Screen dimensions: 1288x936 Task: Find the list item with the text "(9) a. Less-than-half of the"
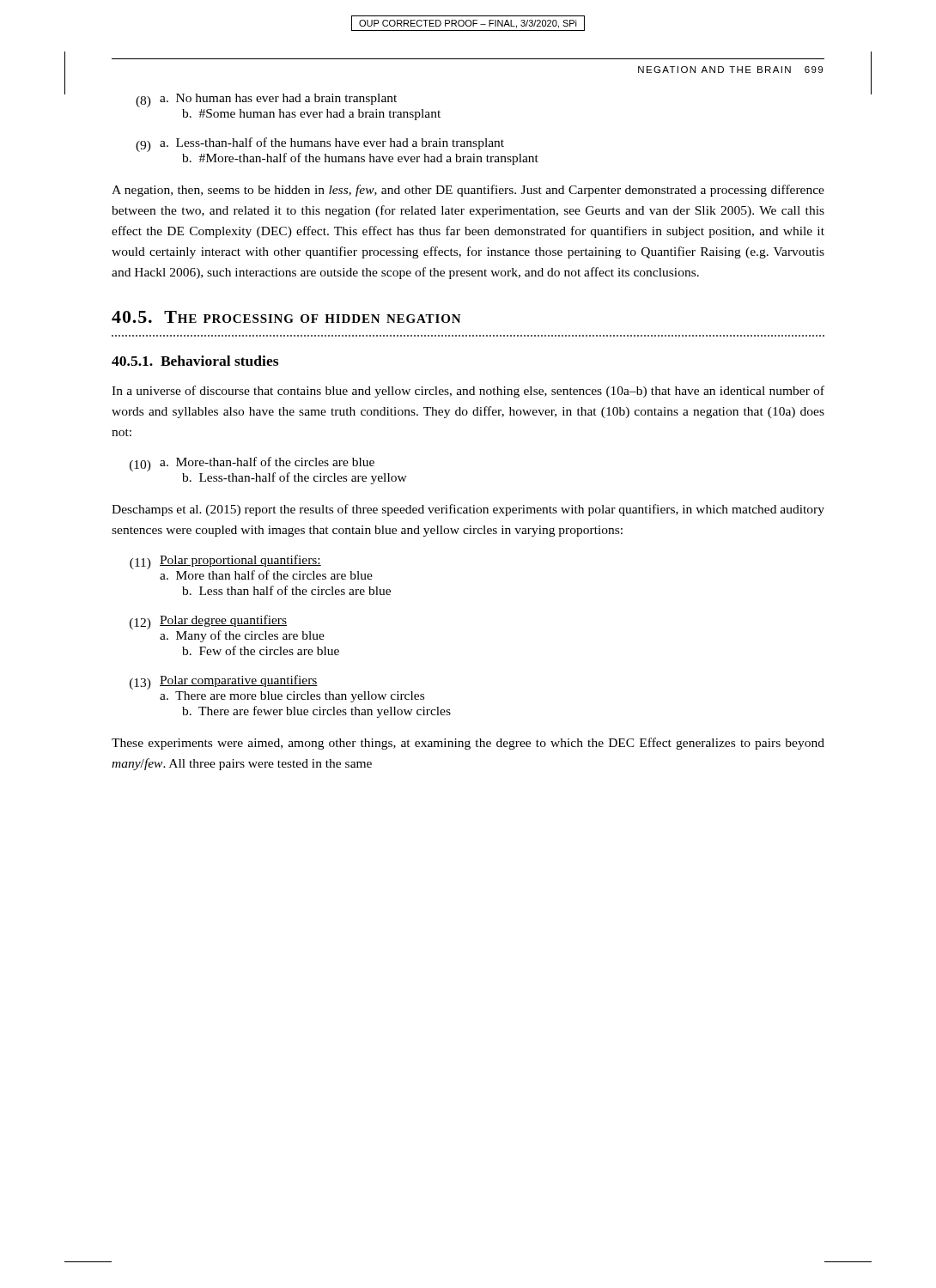point(468,150)
